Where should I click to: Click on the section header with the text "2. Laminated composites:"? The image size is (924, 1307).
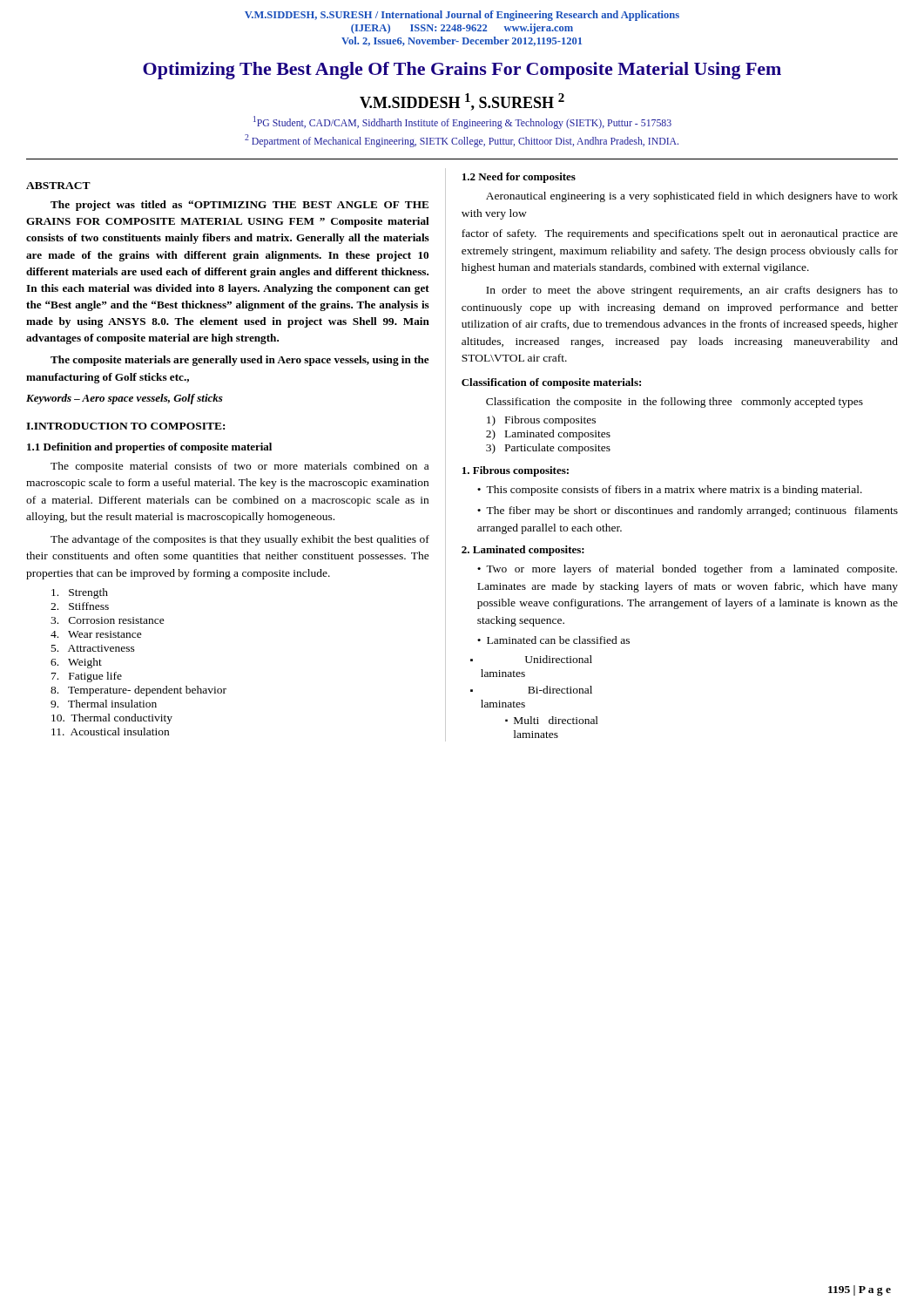point(523,549)
